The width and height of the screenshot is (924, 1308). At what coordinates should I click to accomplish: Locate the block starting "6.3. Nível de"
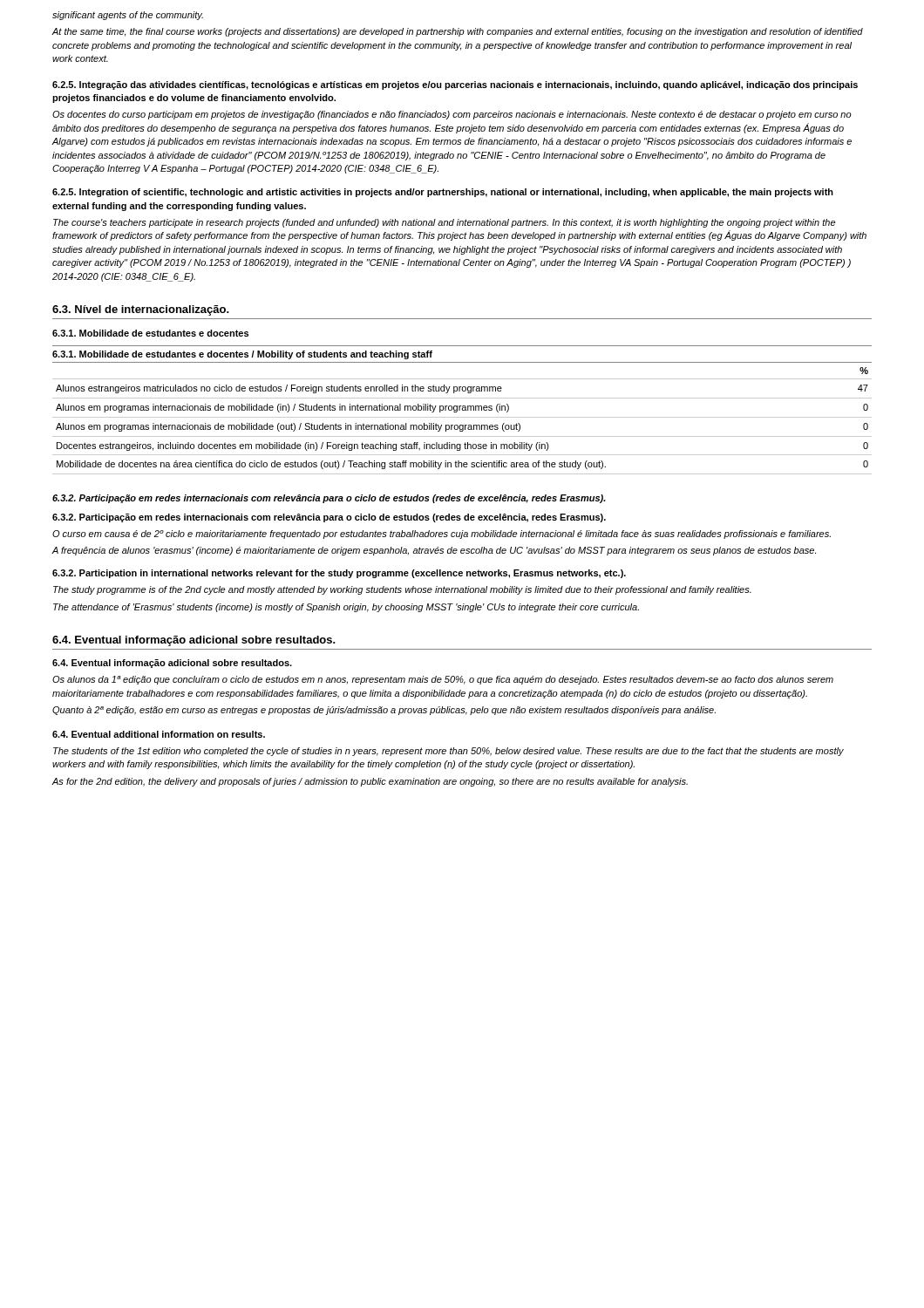(141, 309)
